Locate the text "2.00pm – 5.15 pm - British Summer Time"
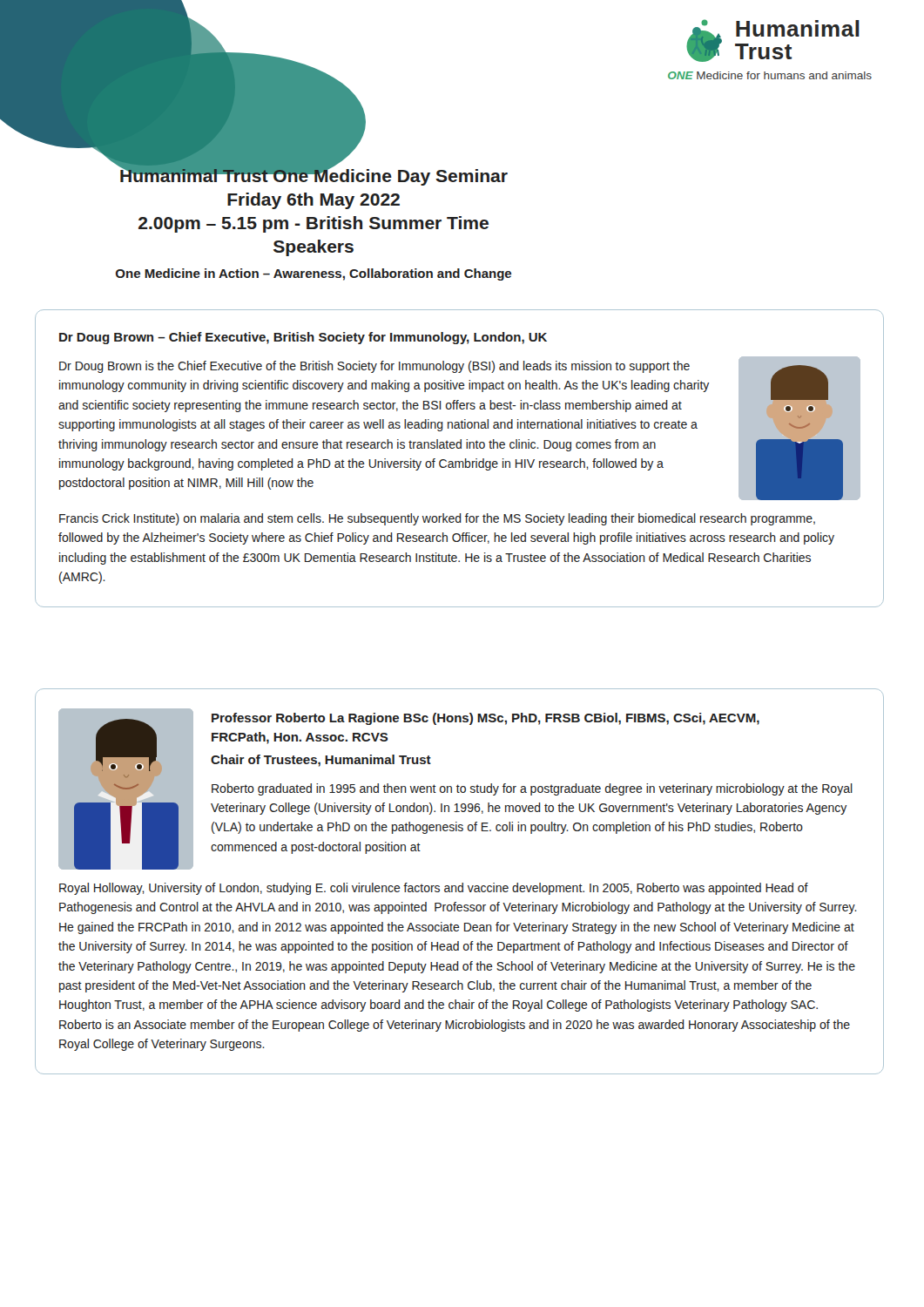924x1307 pixels. pyautogui.click(x=314, y=223)
